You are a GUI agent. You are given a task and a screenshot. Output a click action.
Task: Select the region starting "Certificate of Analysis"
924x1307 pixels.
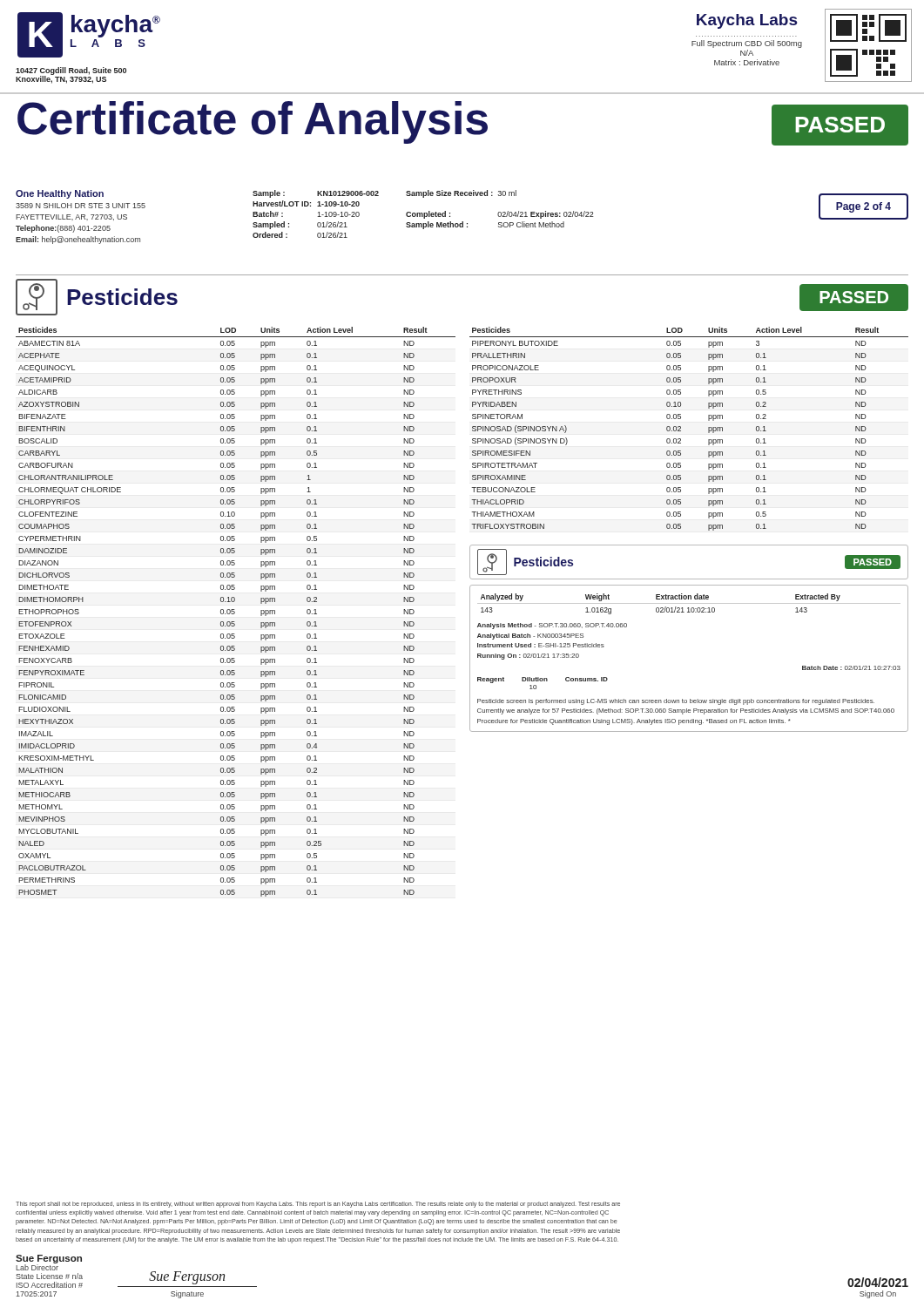coord(253,119)
